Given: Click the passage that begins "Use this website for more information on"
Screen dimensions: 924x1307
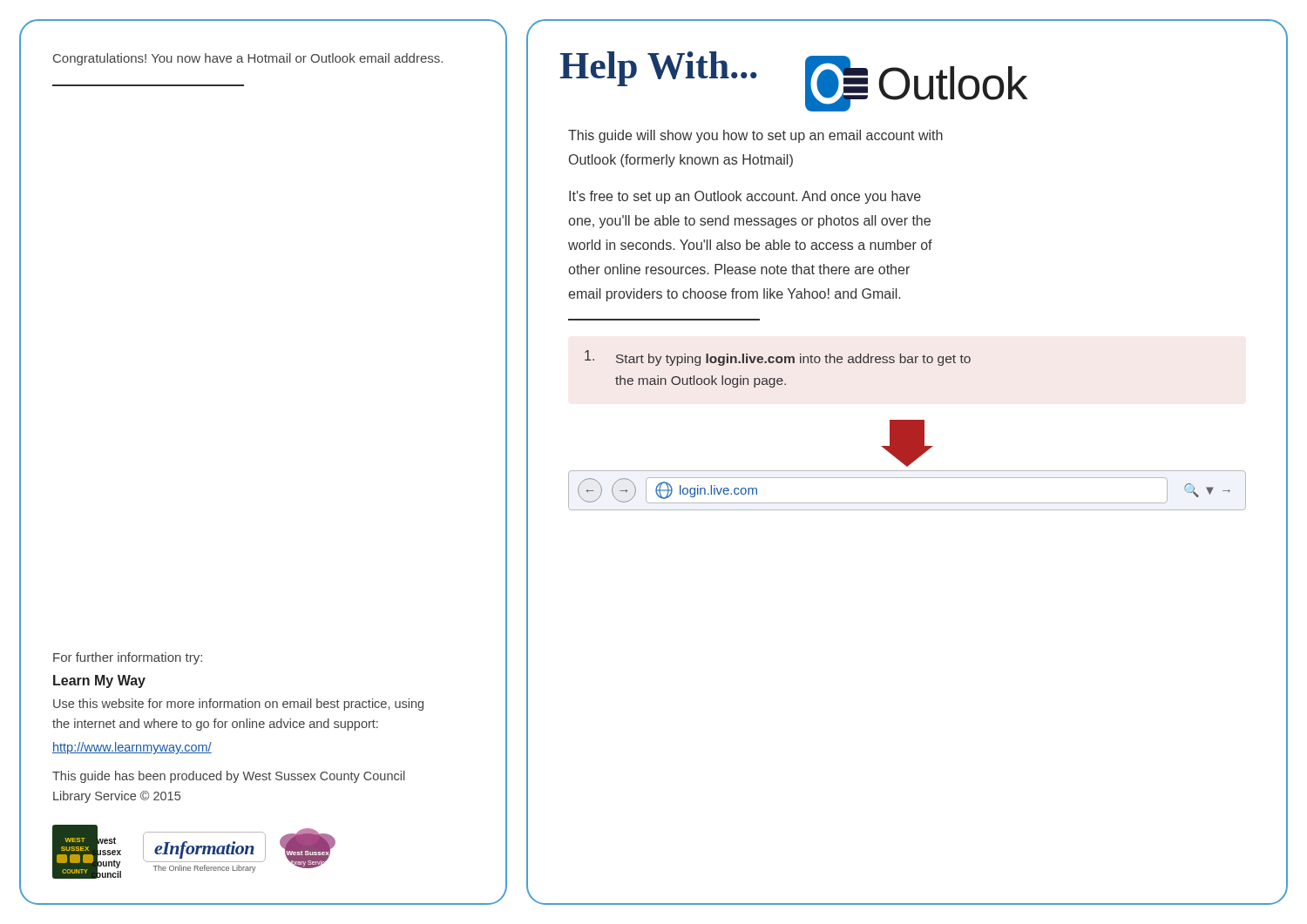Looking at the screenshot, I should [x=238, y=714].
